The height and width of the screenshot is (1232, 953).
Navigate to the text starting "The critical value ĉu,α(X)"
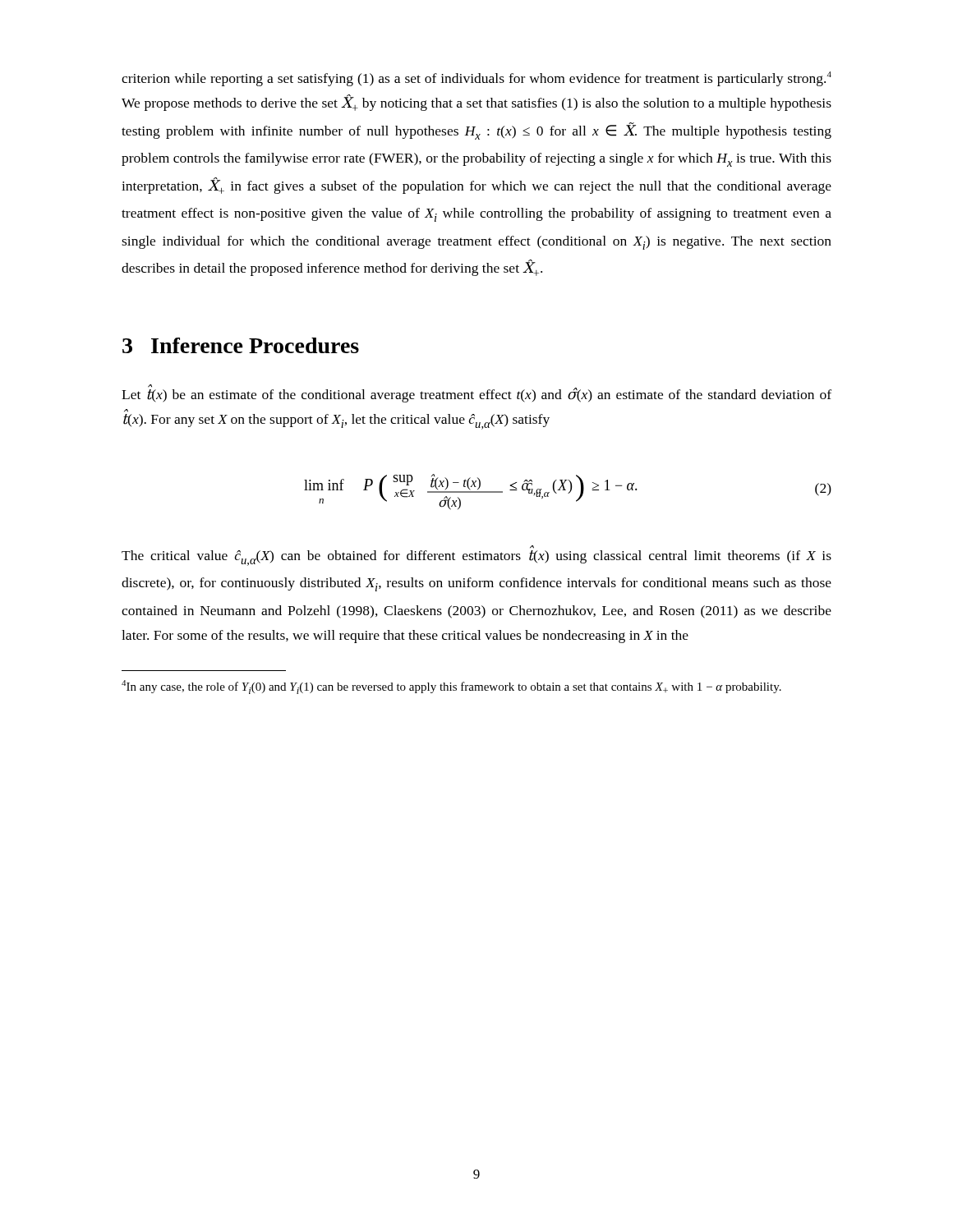[476, 595]
